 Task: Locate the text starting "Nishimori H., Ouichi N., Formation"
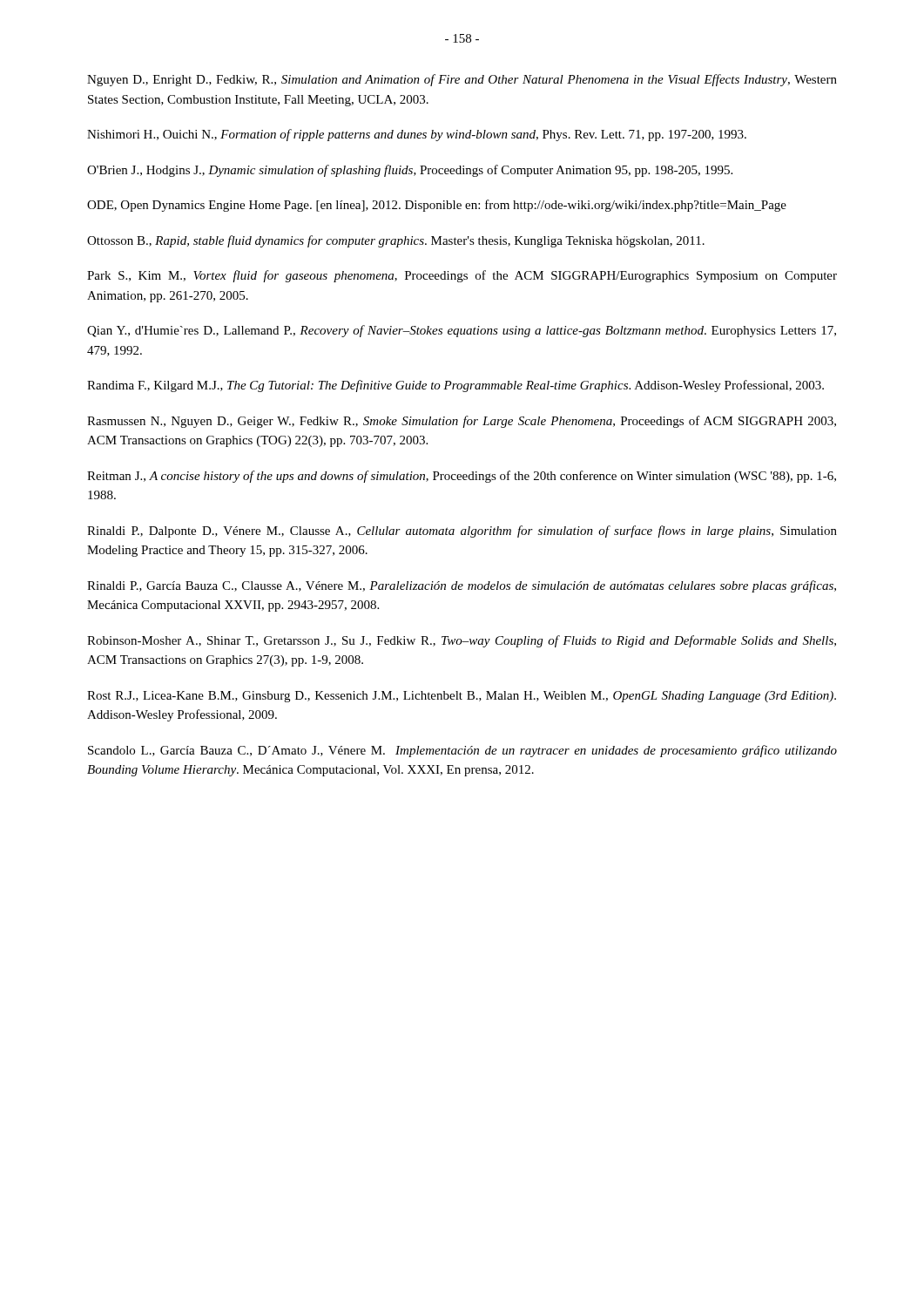click(x=417, y=134)
